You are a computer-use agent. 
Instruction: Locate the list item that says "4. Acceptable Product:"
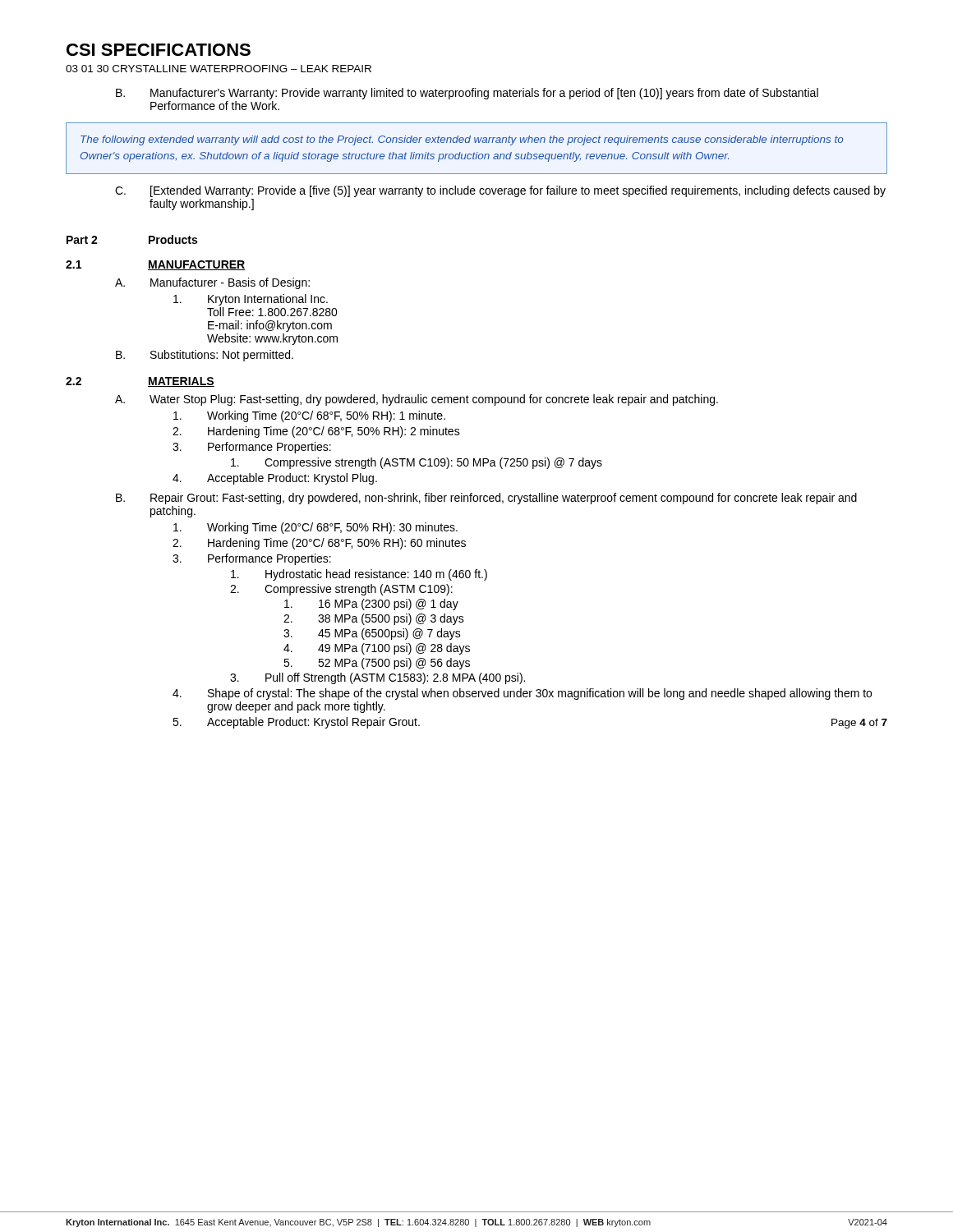[530, 478]
